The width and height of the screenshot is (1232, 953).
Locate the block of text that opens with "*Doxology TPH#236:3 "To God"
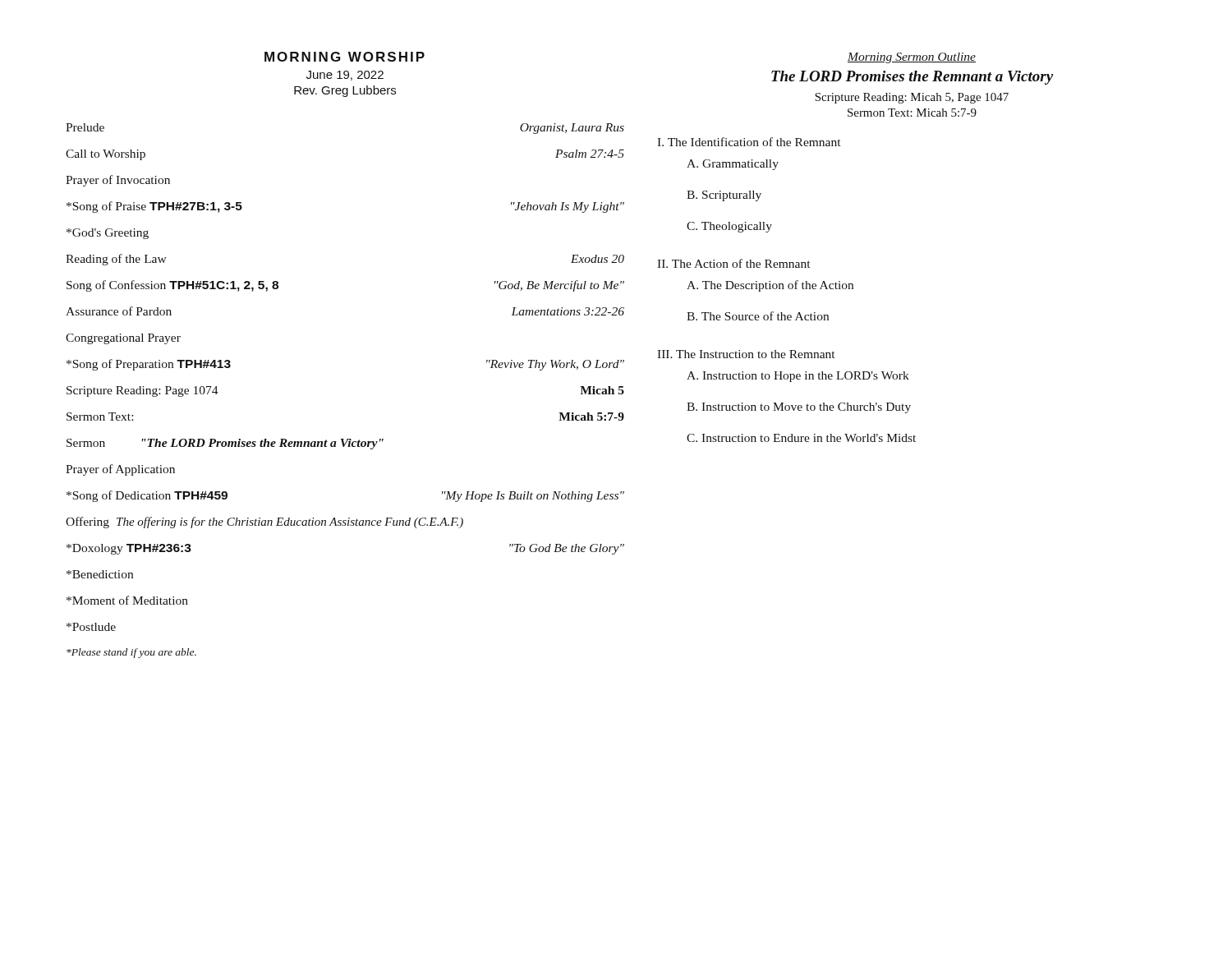click(130, 549)
